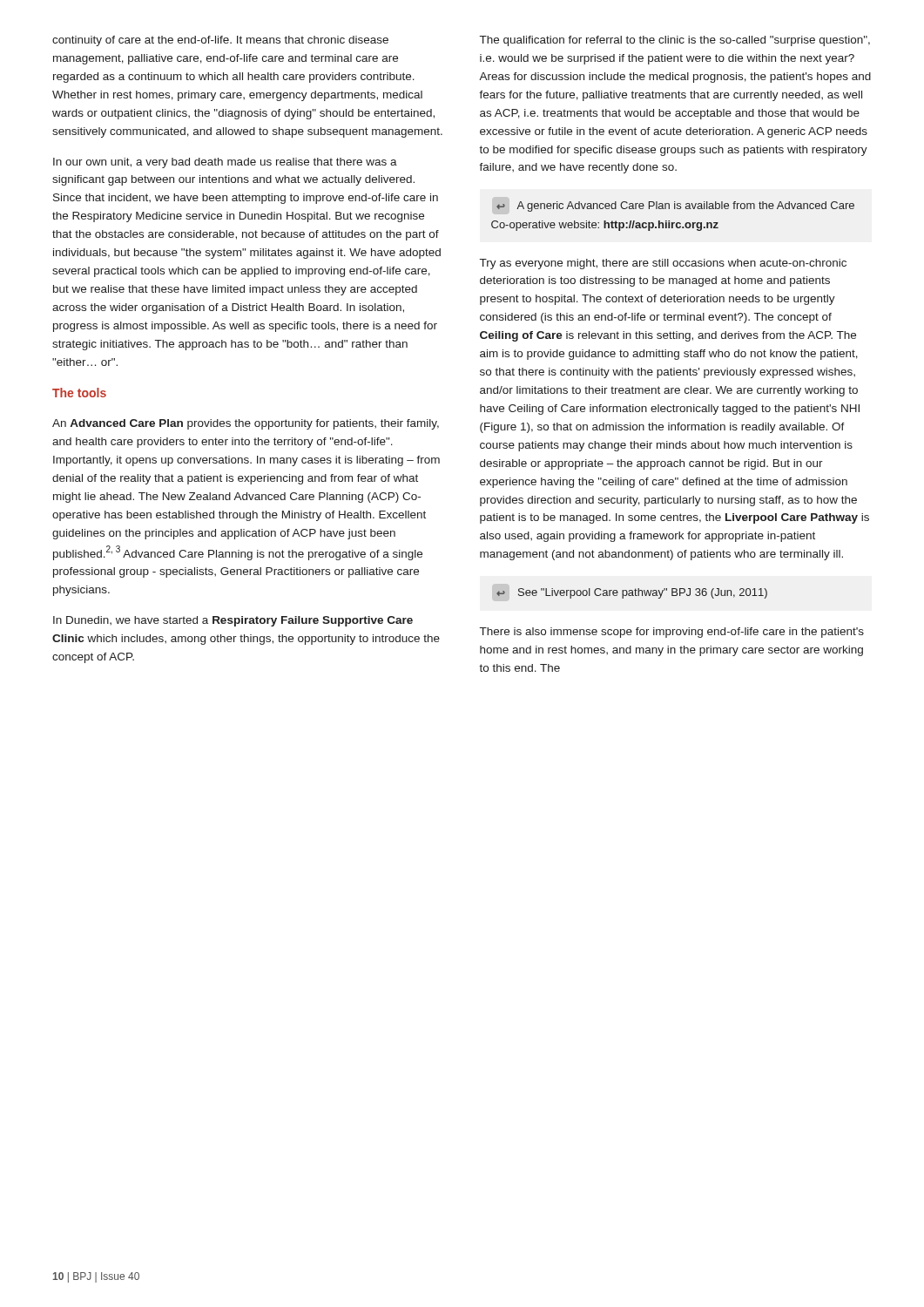
Task: Point to the region starting "The qualification for referral to the clinic"
Action: point(676,104)
